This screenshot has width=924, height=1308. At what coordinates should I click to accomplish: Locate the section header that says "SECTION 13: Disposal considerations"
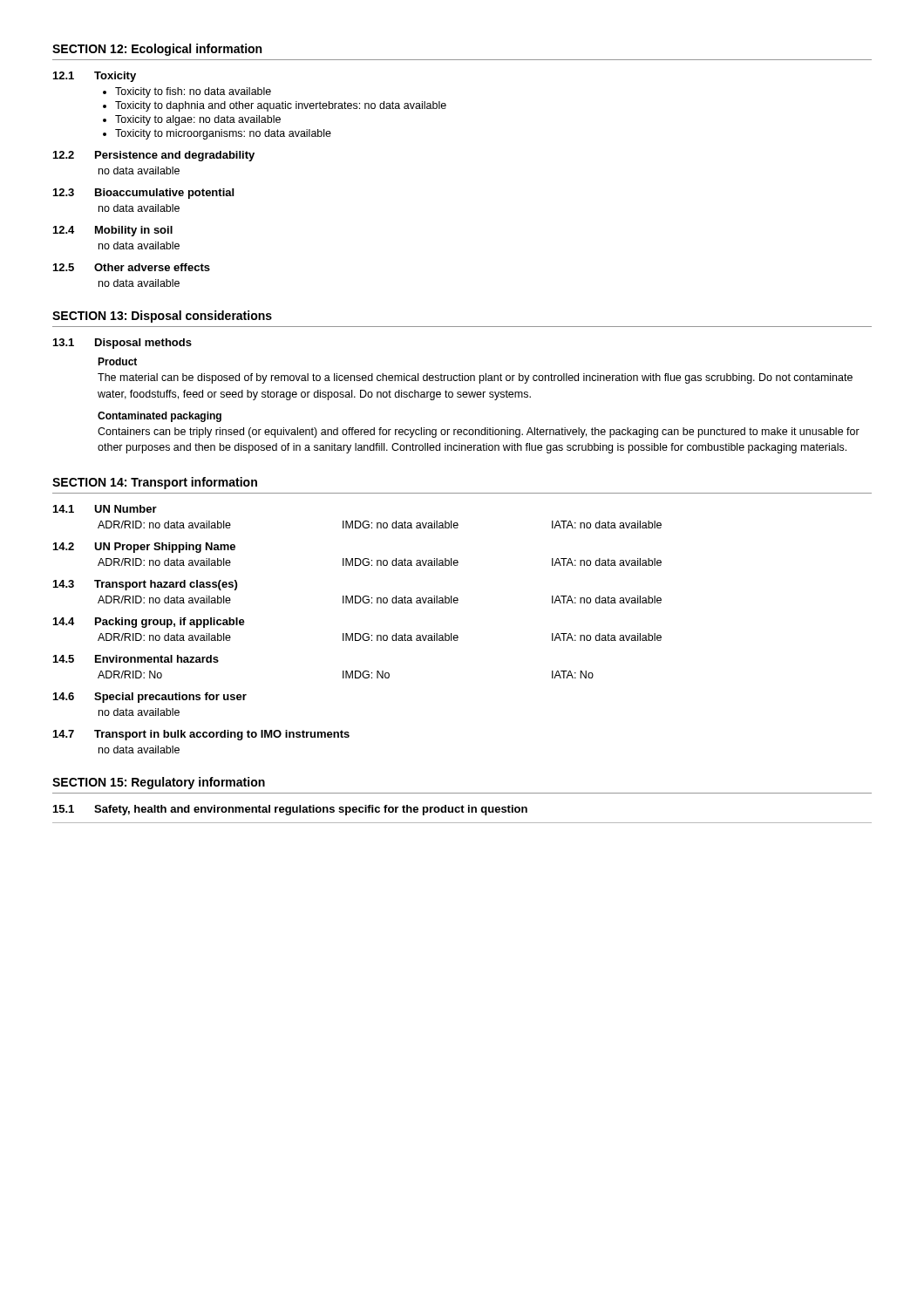162,316
